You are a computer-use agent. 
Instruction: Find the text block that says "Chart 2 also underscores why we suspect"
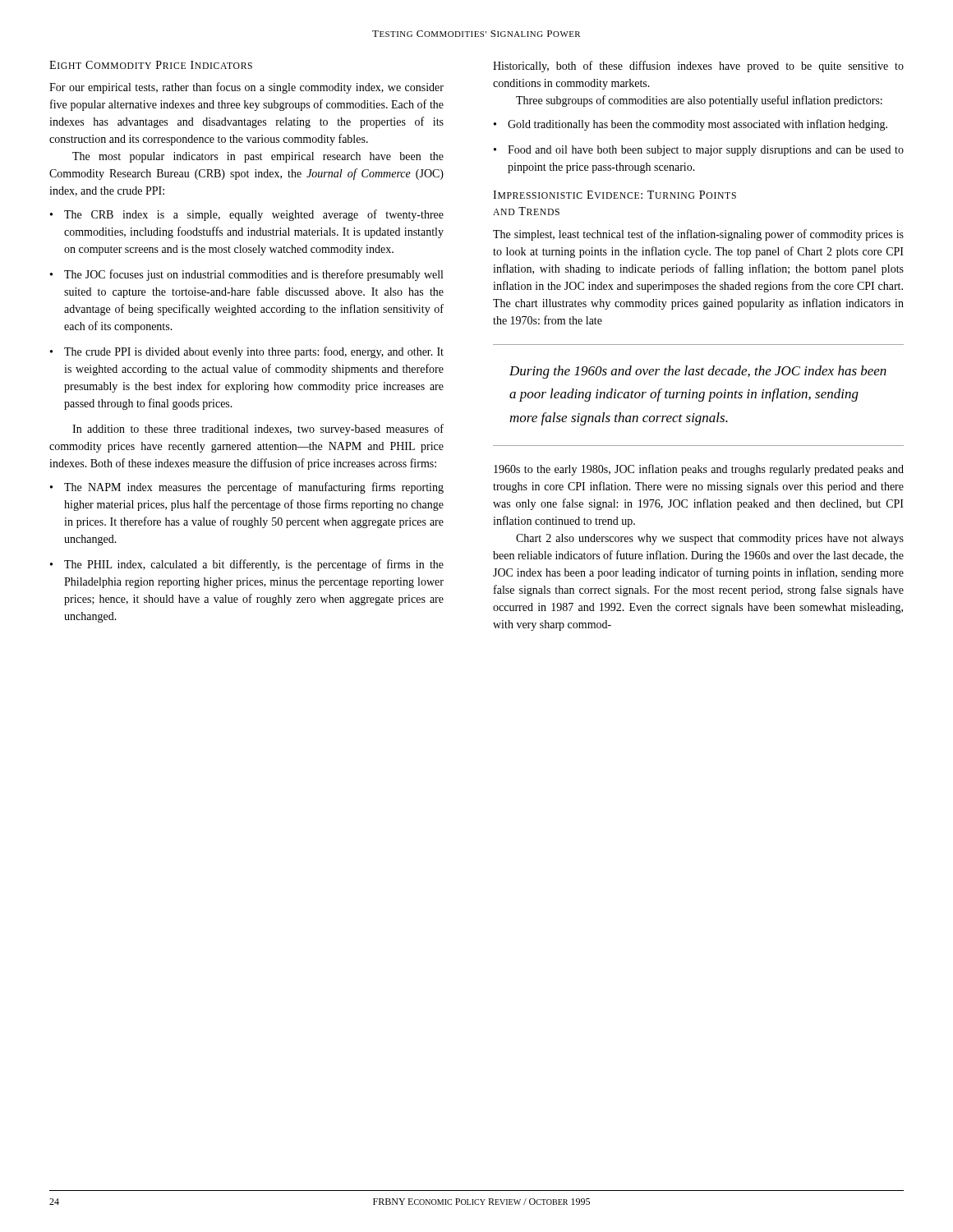(698, 582)
